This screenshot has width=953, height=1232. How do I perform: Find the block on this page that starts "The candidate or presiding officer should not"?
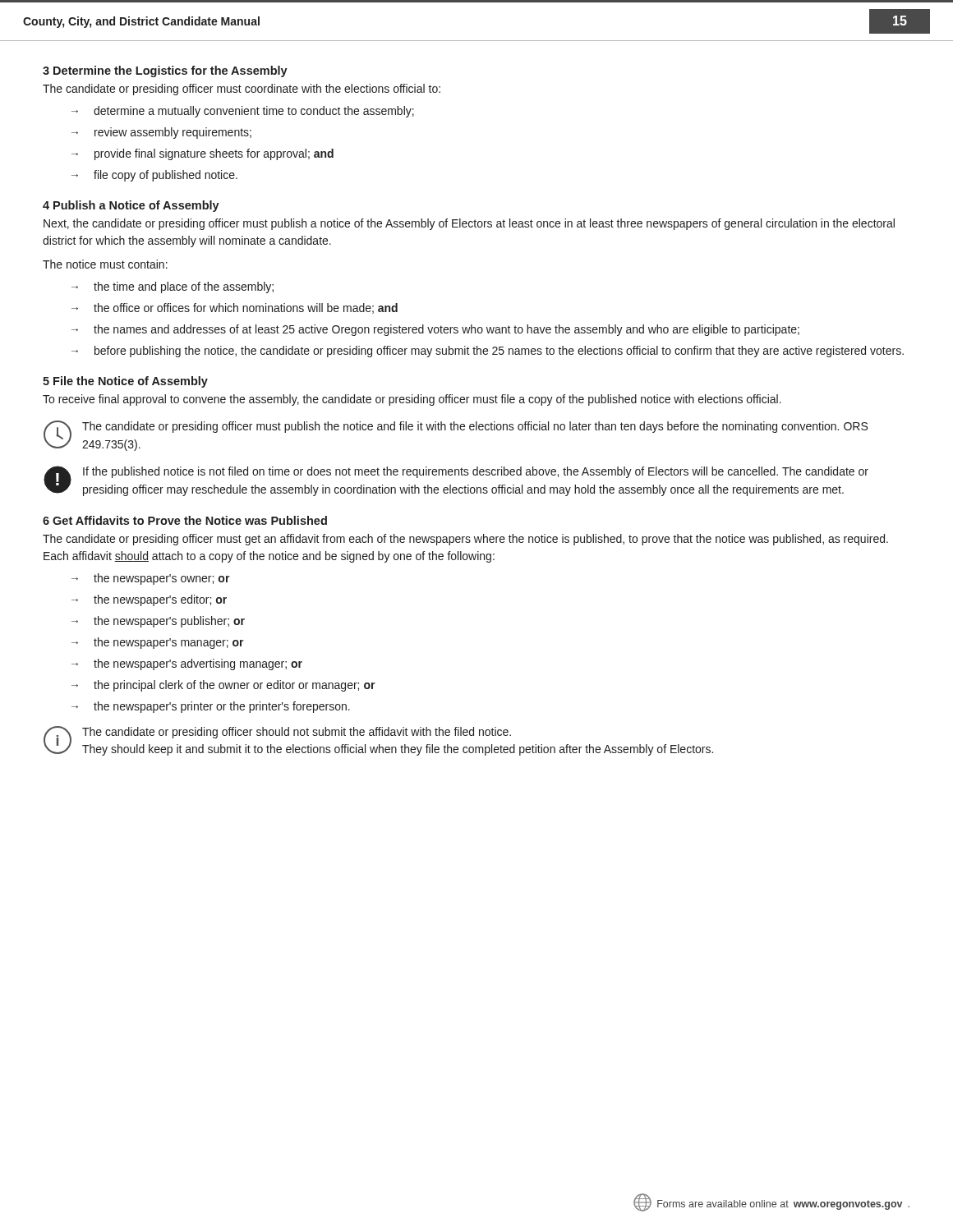pos(398,740)
